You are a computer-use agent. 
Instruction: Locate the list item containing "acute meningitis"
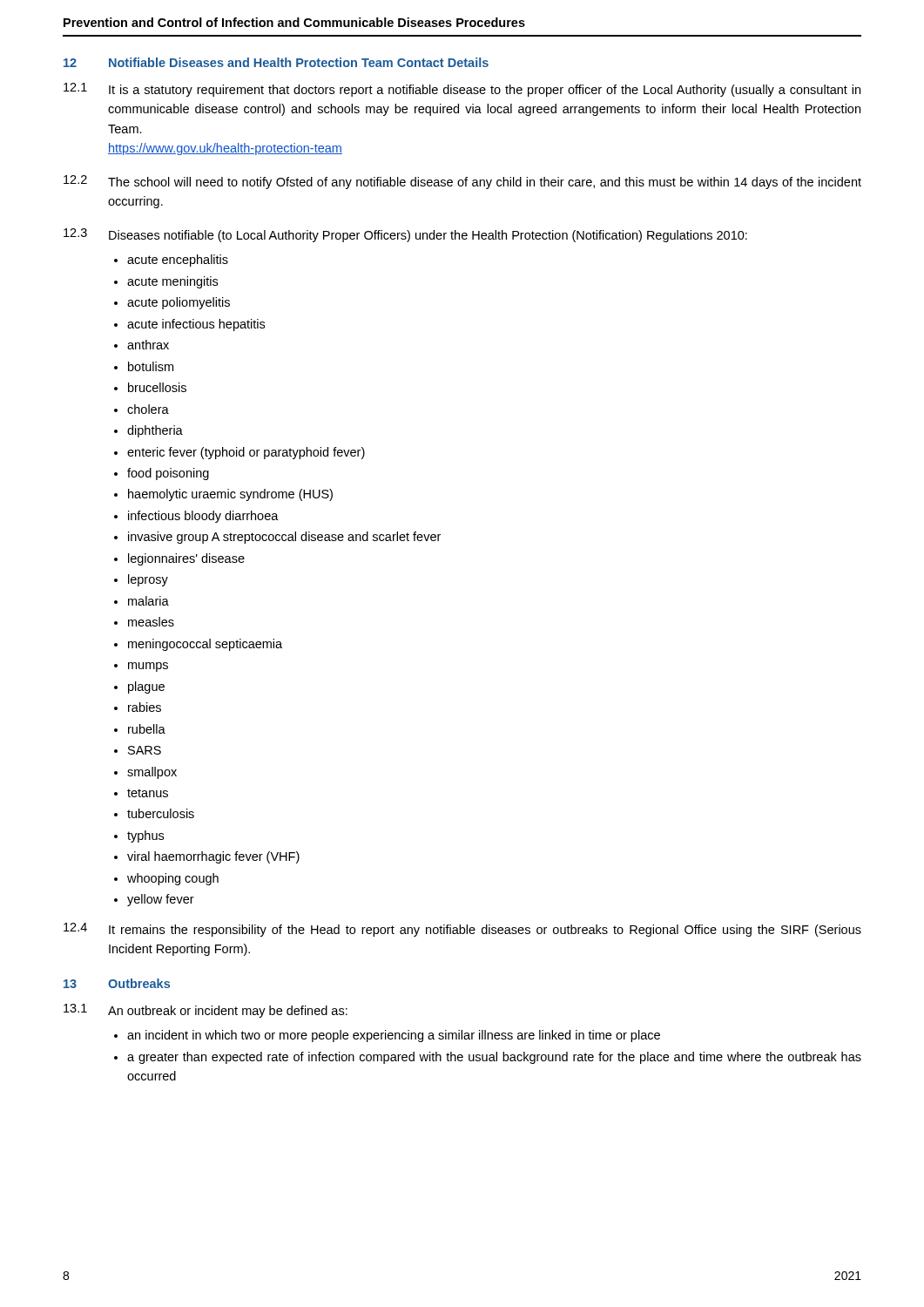coord(173,281)
